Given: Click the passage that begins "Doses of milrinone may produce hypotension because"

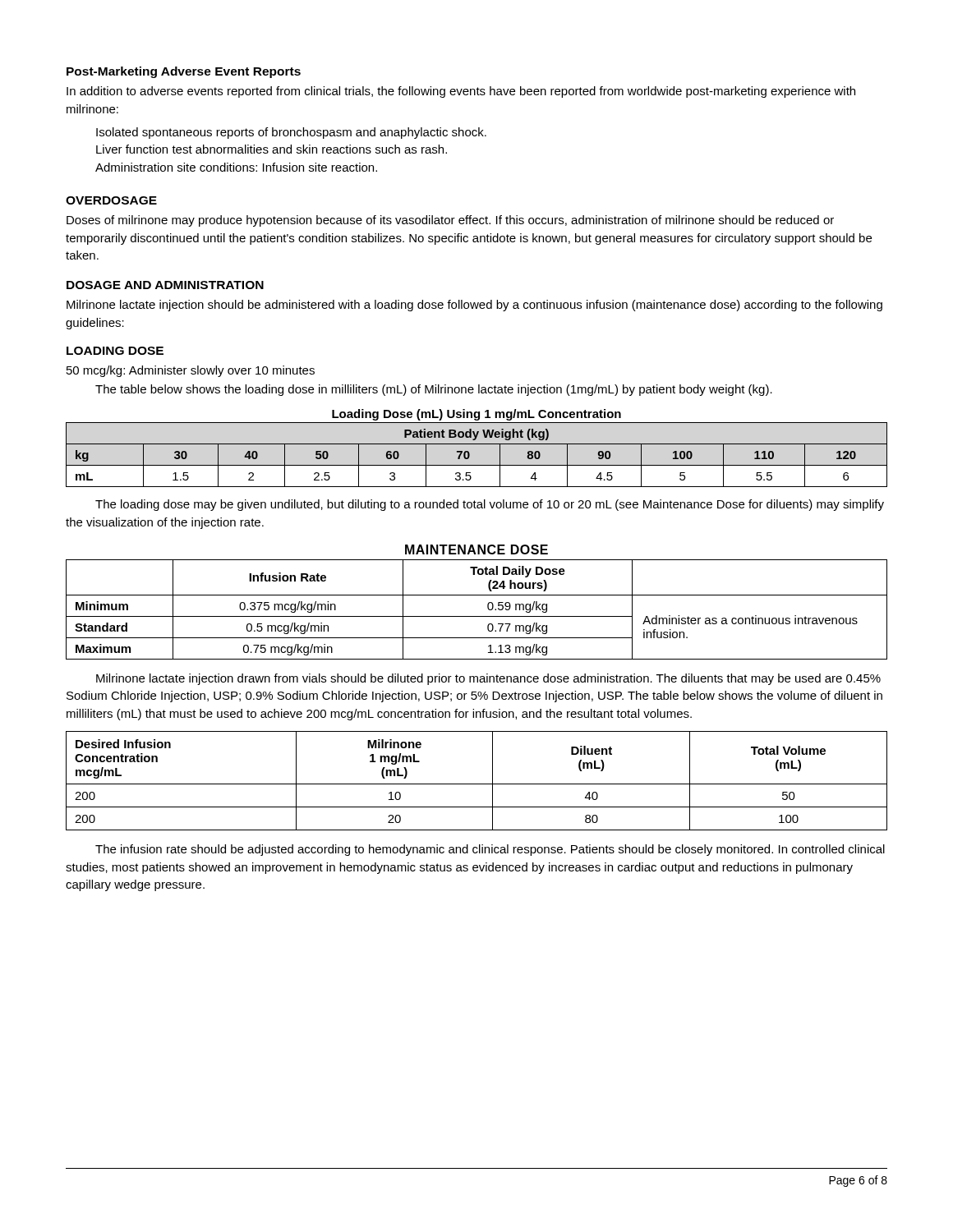Looking at the screenshot, I should click(x=469, y=237).
